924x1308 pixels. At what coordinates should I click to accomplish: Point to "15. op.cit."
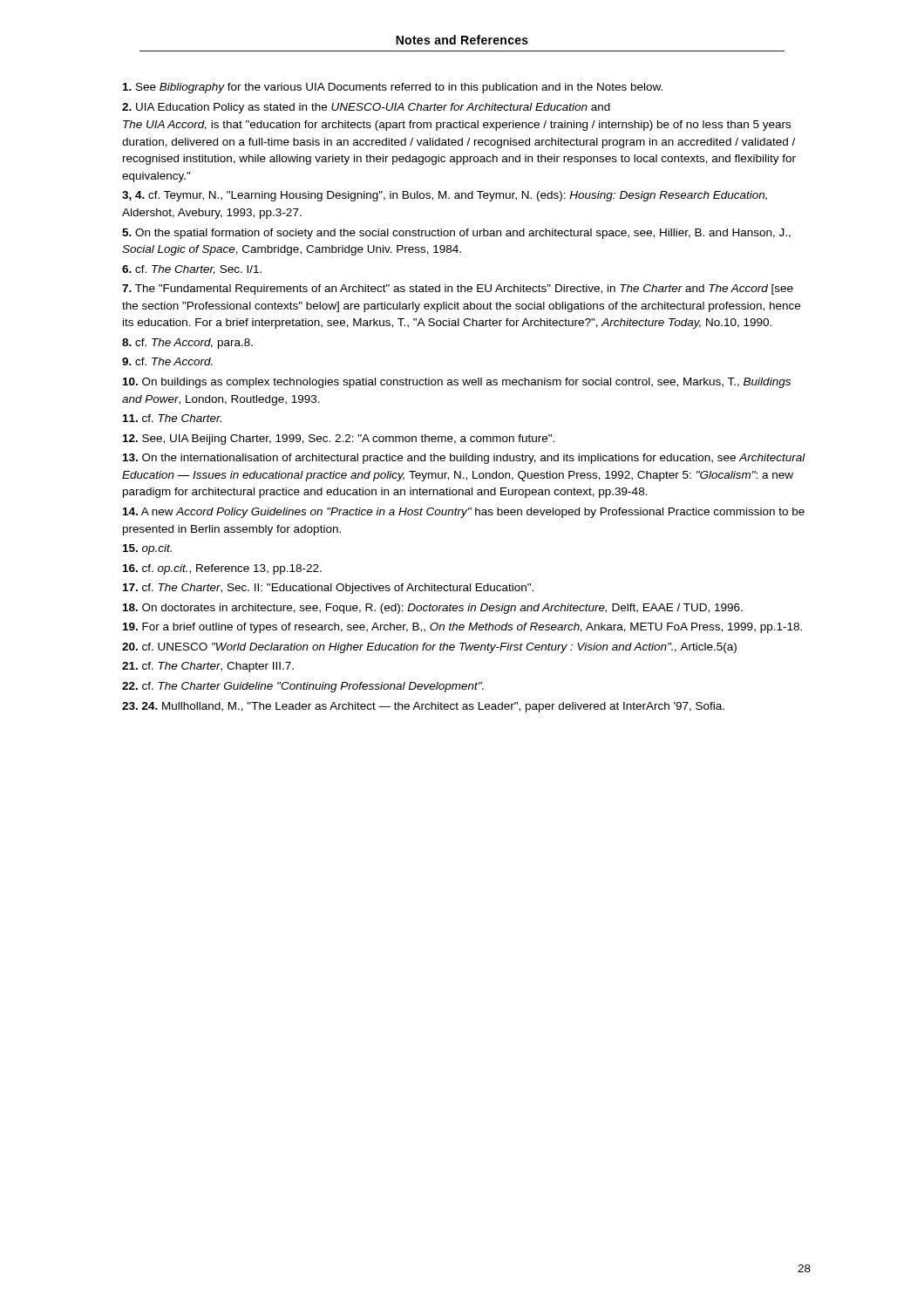click(x=147, y=549)
